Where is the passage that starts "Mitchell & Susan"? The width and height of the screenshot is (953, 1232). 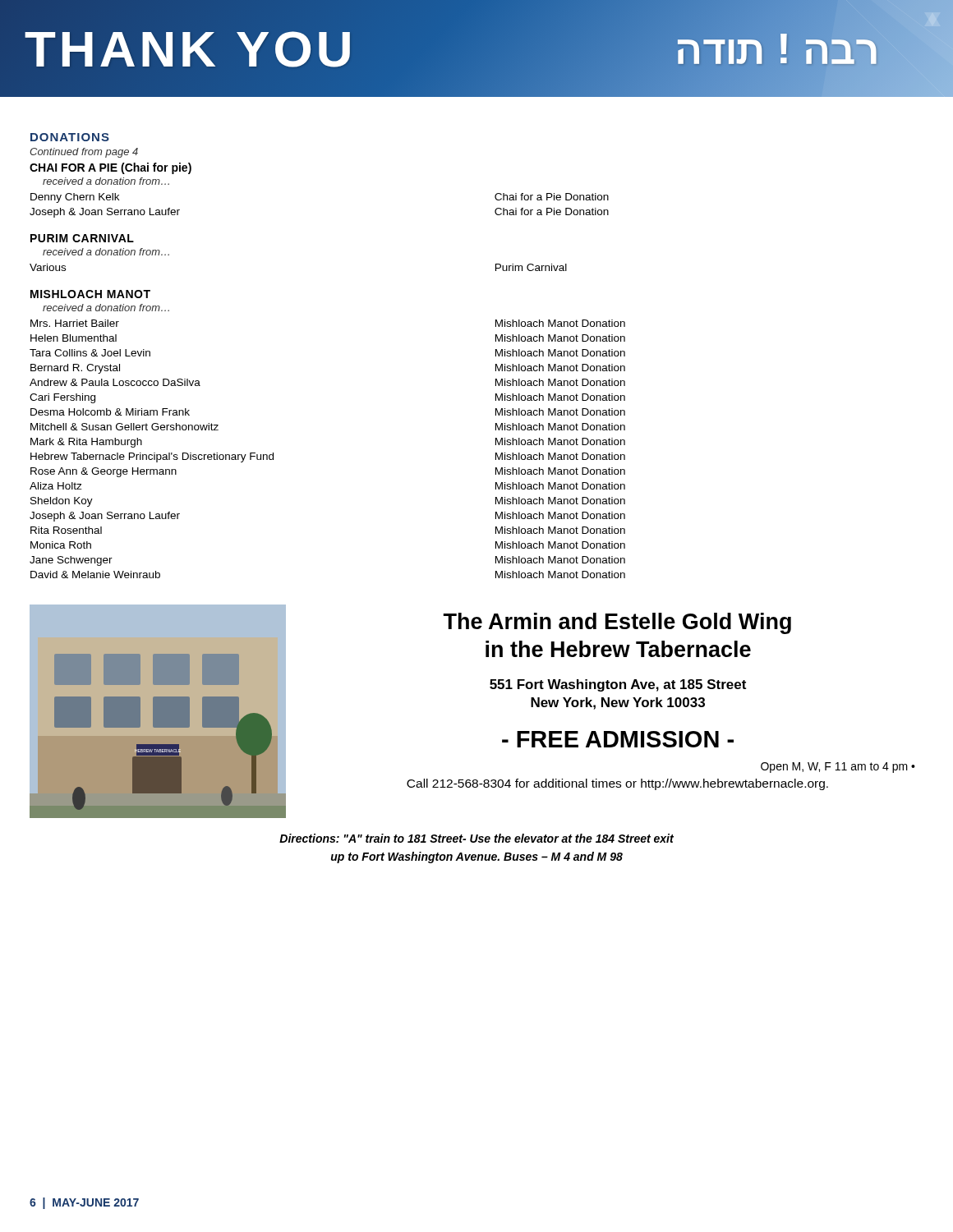click(x=124, y=426)
